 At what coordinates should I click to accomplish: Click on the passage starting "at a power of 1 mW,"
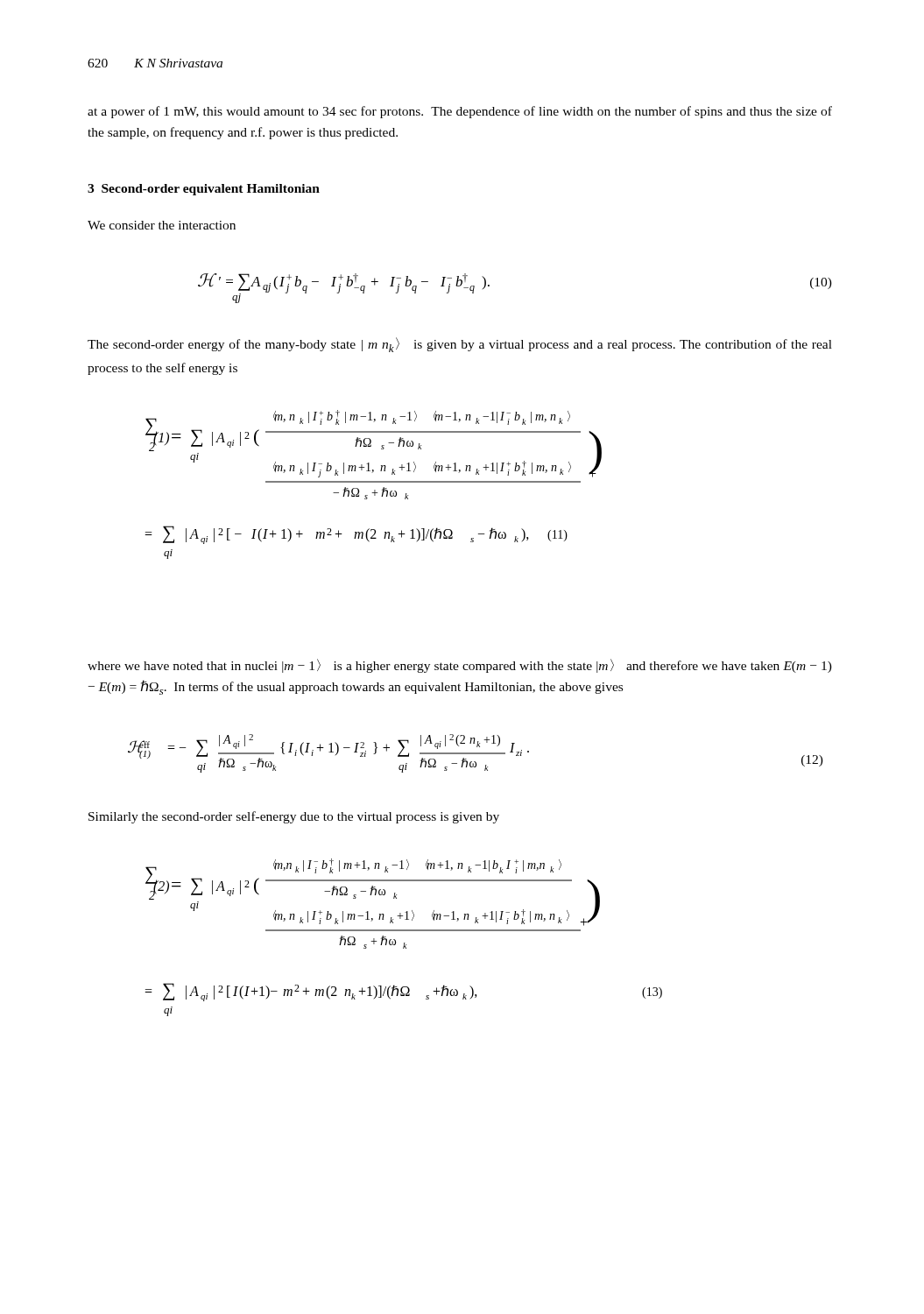pyautogui.click(x=460, y=122)
